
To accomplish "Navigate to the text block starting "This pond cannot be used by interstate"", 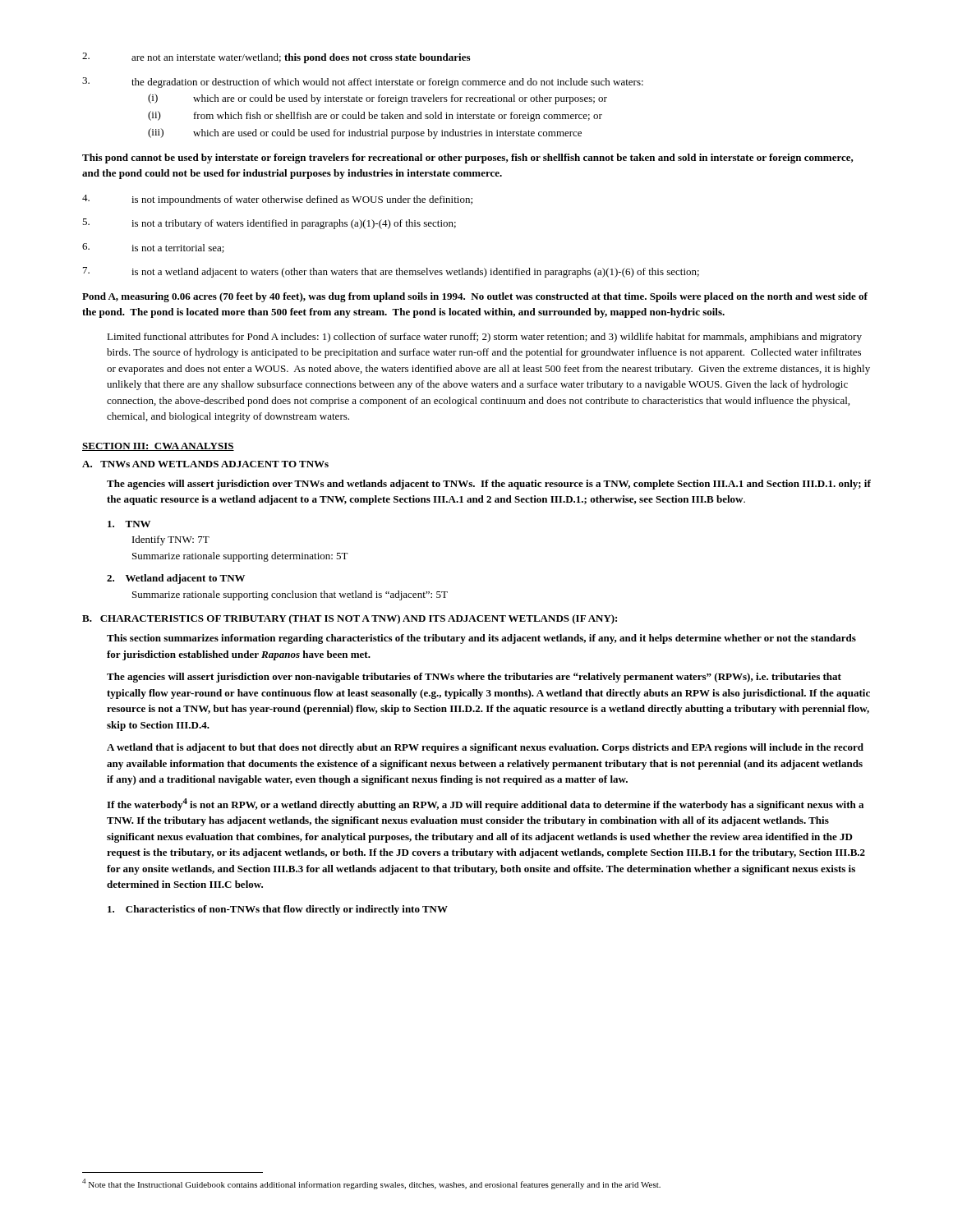I will (x=468, y=165).
